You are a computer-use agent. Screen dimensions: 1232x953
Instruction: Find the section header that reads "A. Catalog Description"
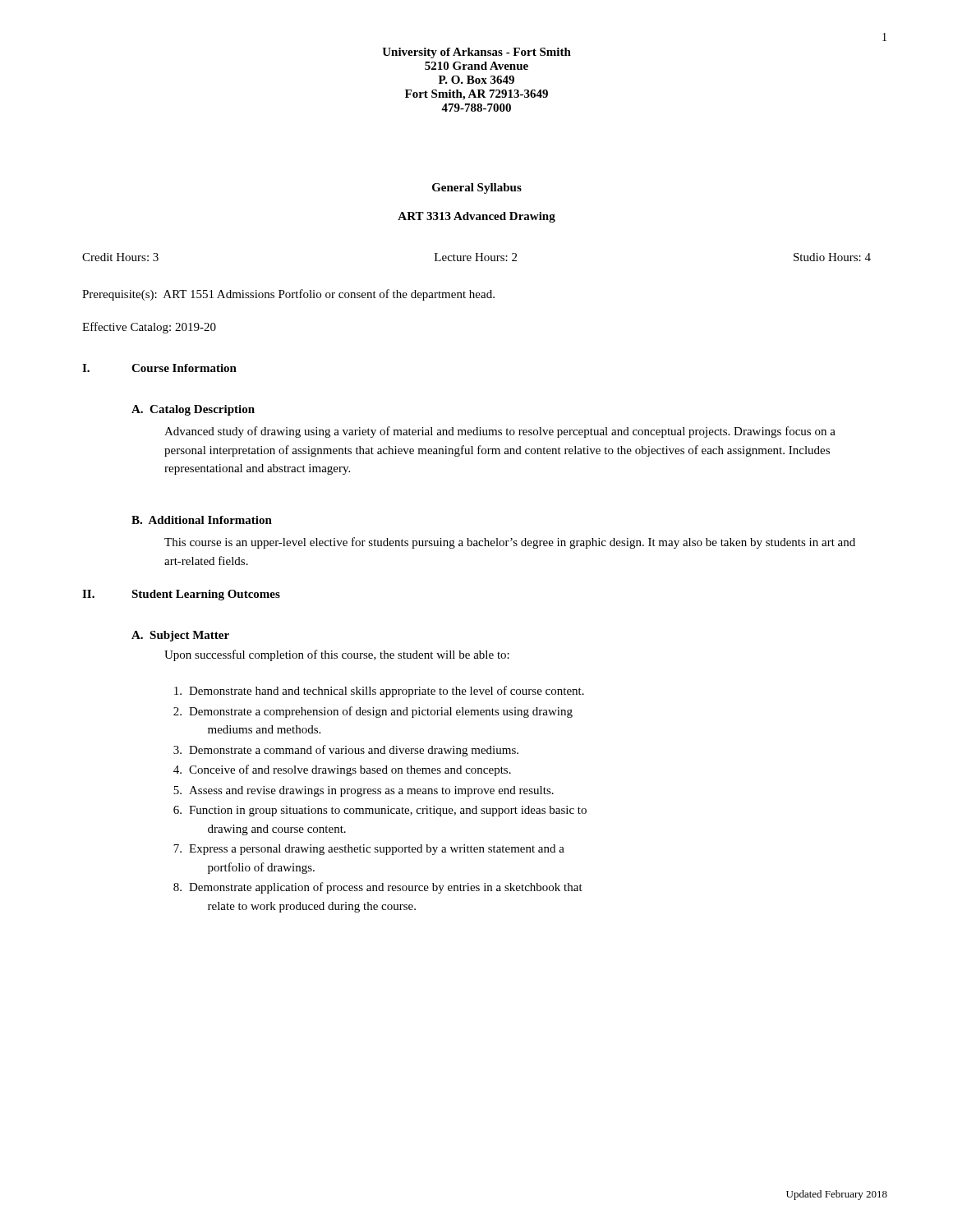[x=193, y=409]
